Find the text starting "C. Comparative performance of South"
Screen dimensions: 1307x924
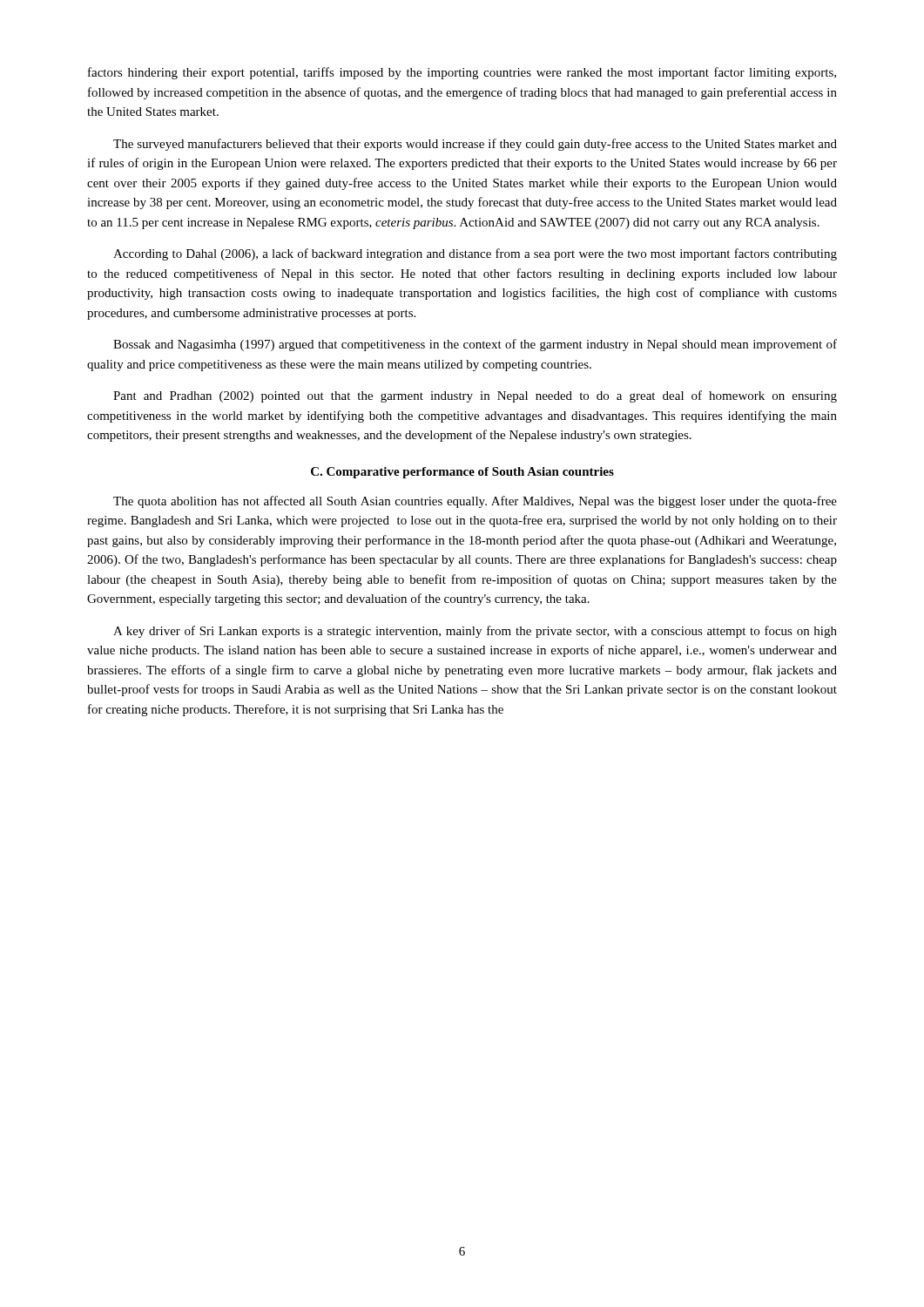pos(462,471)
